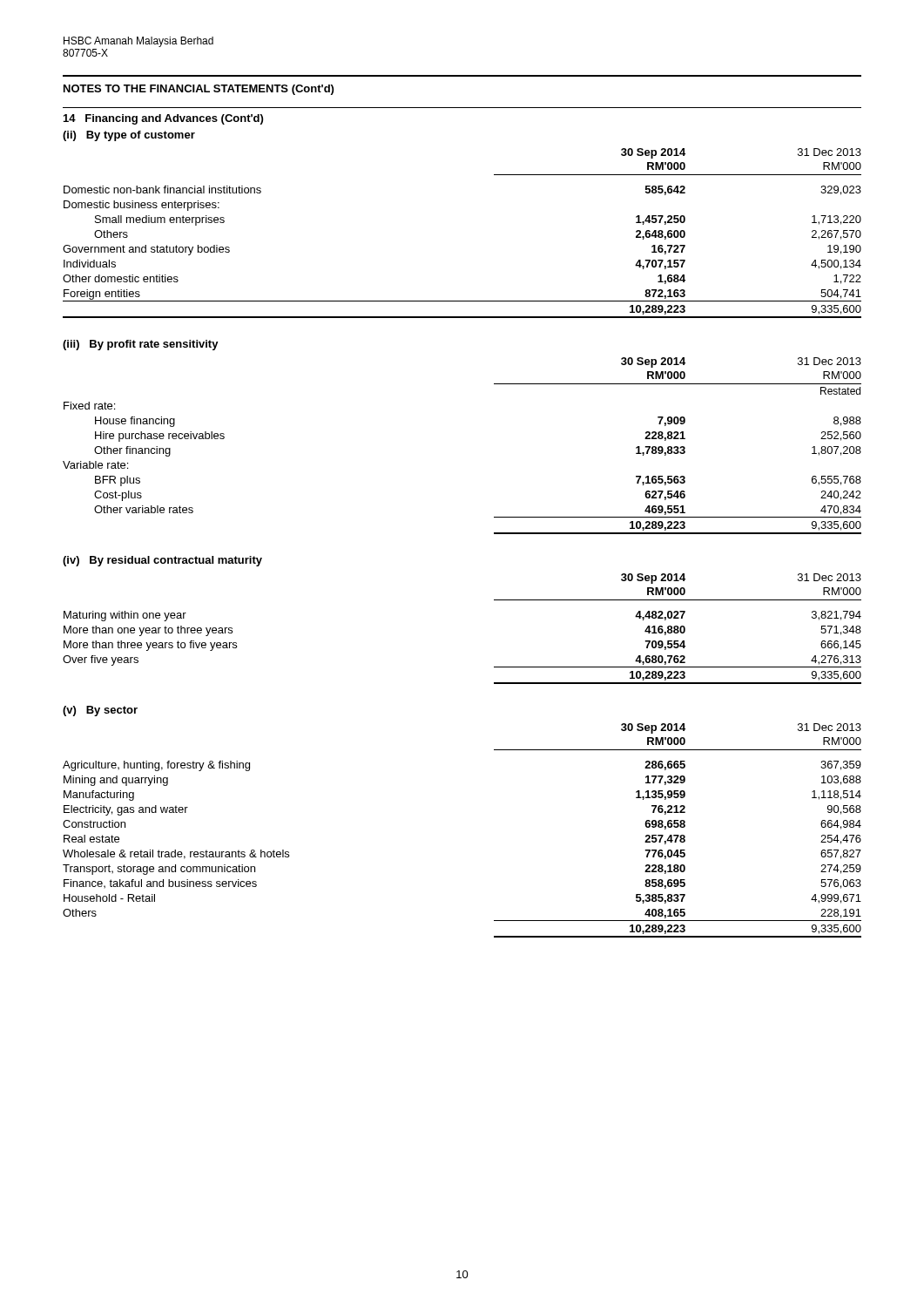Select the section header that reads "(iii) By profit rate"
Viewport: 924px width, 1307px height.
[140, 344]
